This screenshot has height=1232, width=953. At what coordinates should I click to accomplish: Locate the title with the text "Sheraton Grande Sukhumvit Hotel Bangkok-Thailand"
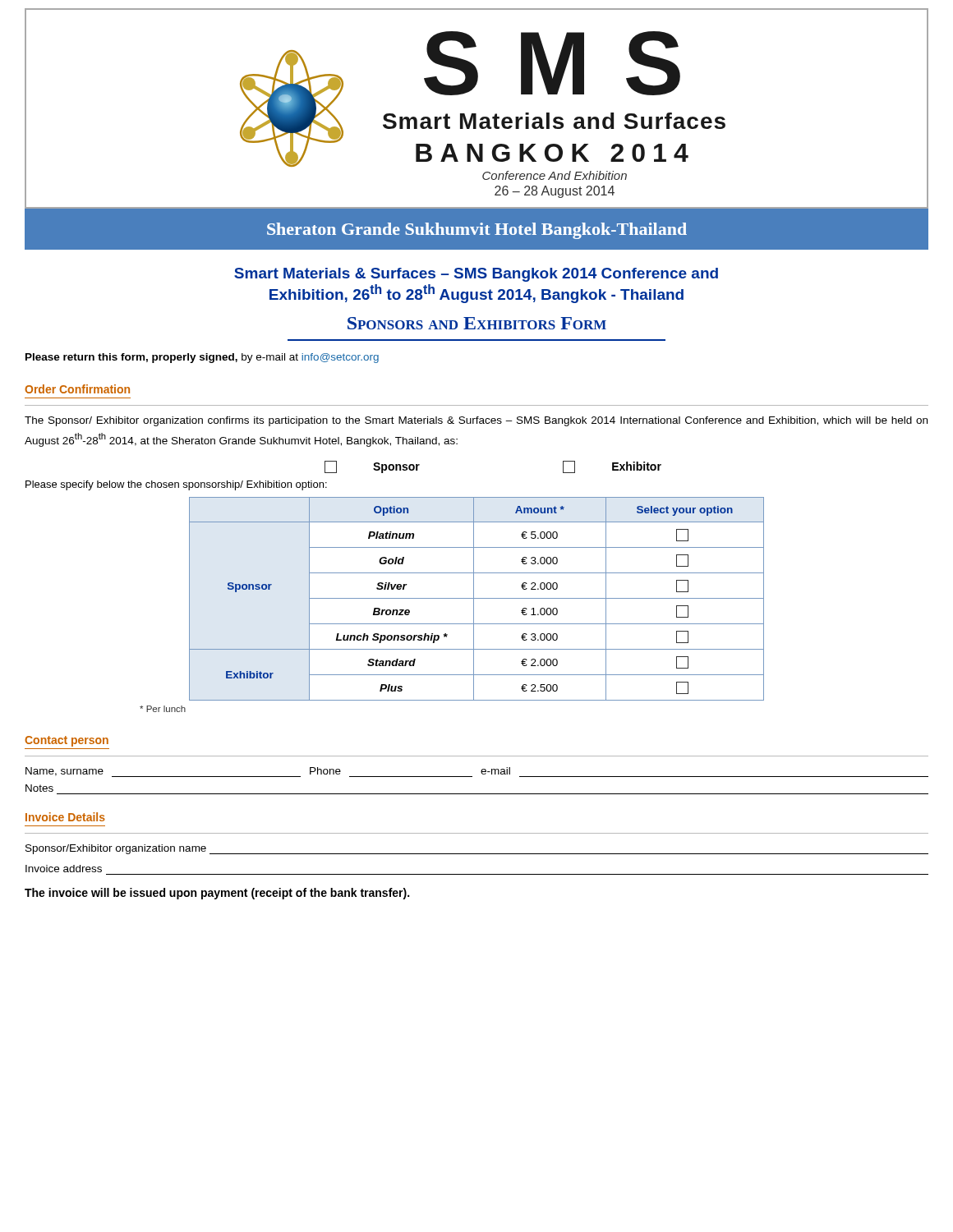point(476,229)
